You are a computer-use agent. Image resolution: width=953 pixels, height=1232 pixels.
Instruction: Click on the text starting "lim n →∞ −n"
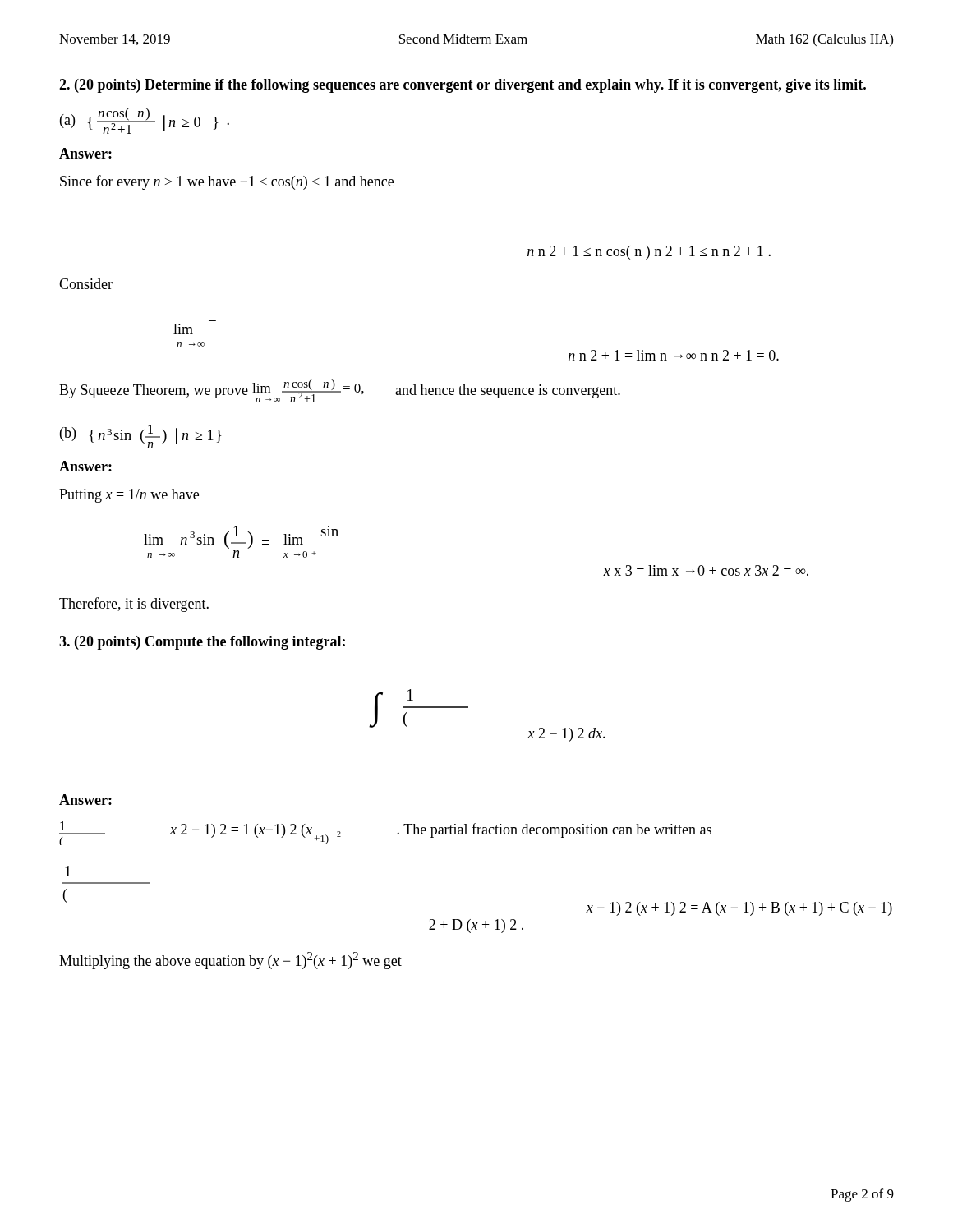[183, 329]
